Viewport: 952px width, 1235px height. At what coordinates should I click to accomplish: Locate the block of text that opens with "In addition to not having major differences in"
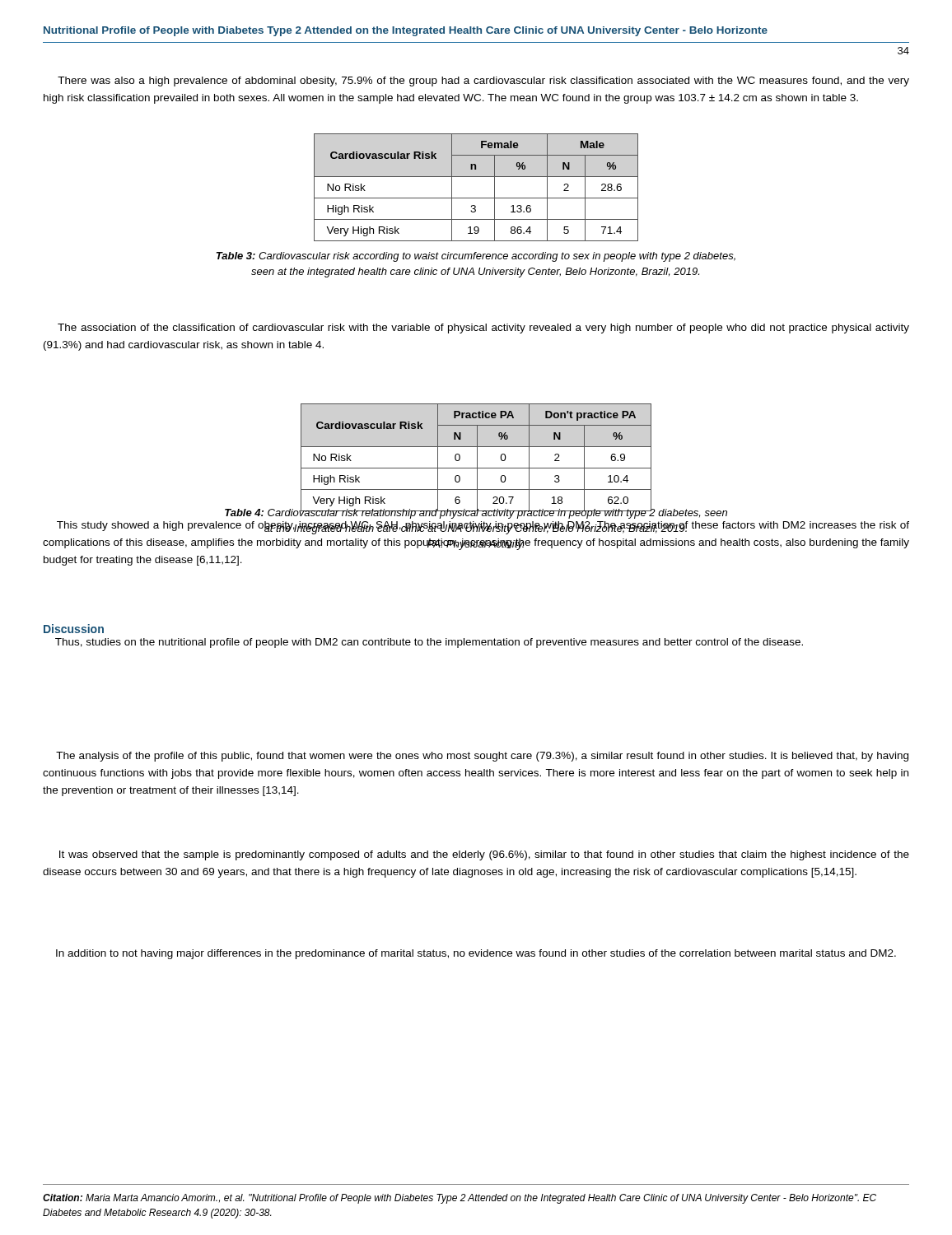pos(470,953)
